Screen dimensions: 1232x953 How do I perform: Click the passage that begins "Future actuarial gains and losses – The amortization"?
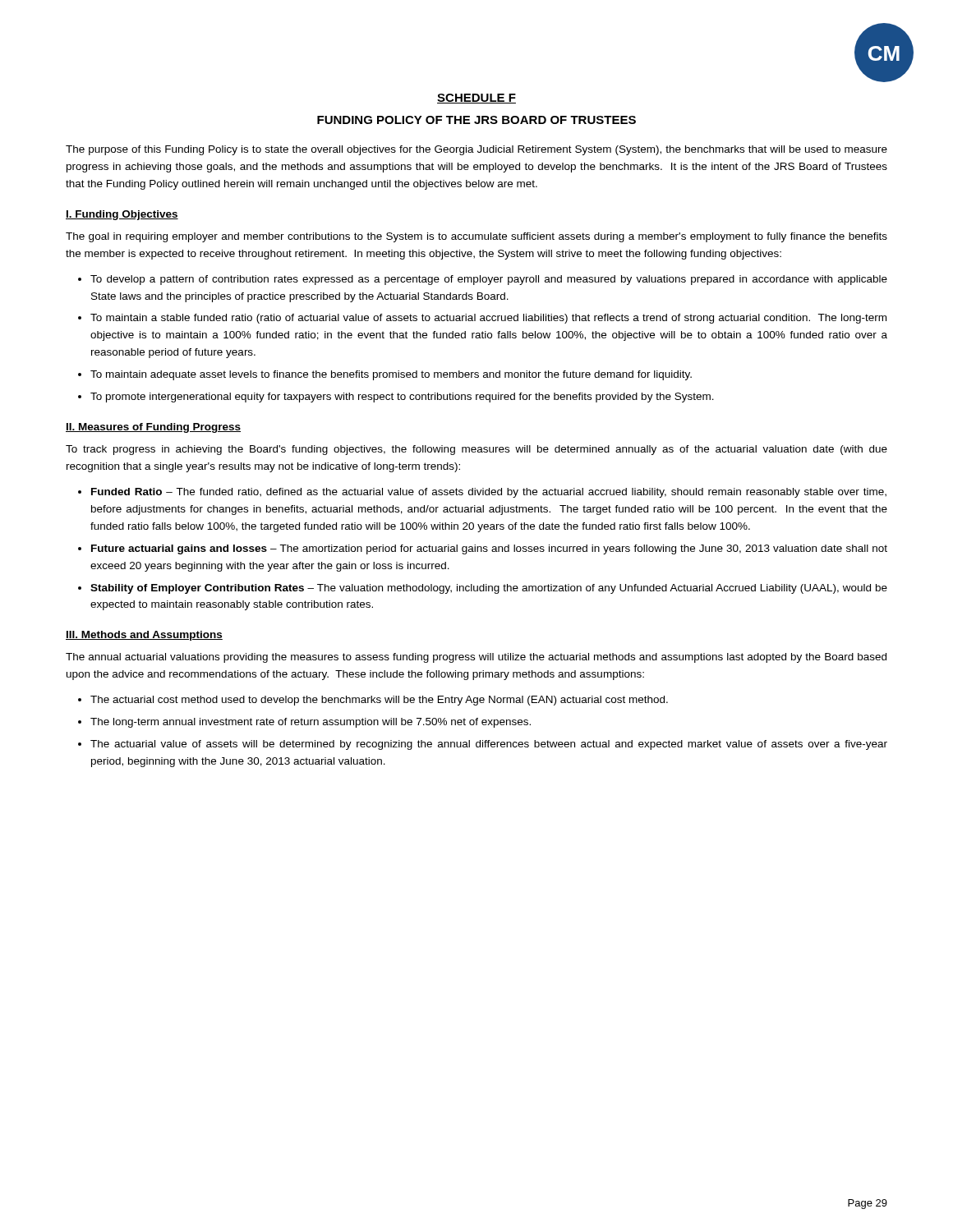pos(489,557)
